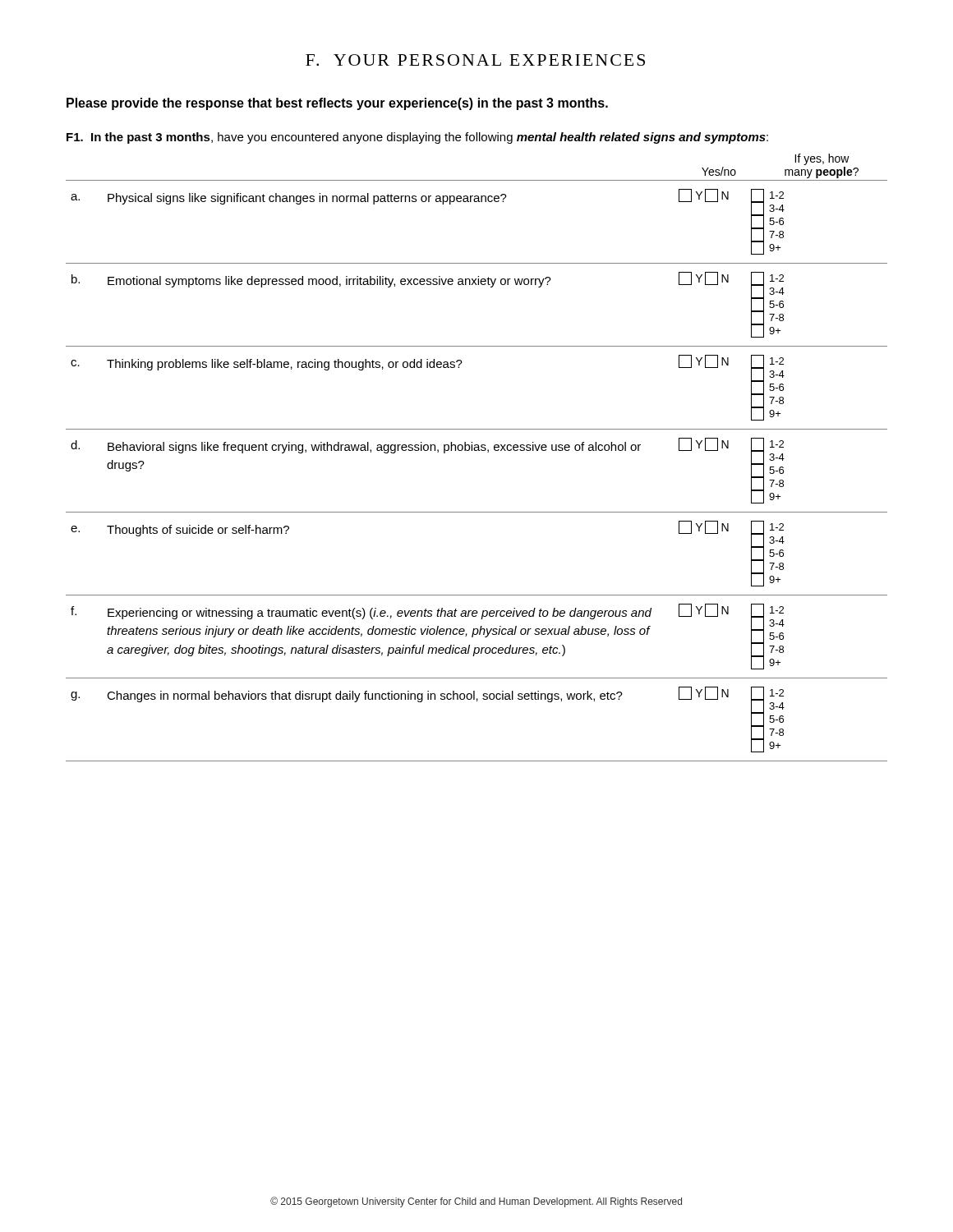Click on the text starting "e. Thoughts of"
This screenshot has height=1232, width=953.
pos(179,533)
